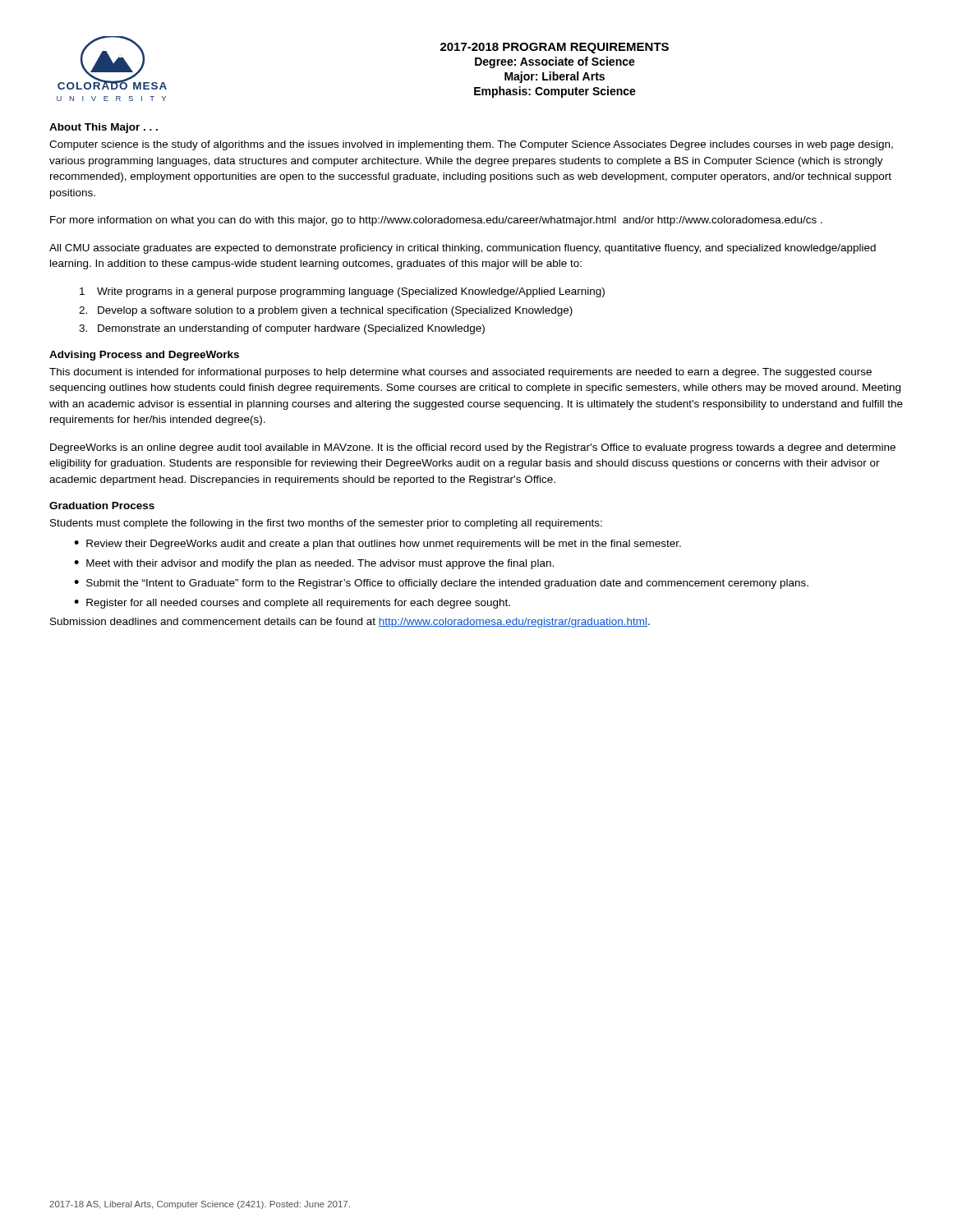Screen dimensions: 1232x953
Task: Find the block on this page that starts "All CMU associate graduates are expected"
Action: click(x=463, y=256)
